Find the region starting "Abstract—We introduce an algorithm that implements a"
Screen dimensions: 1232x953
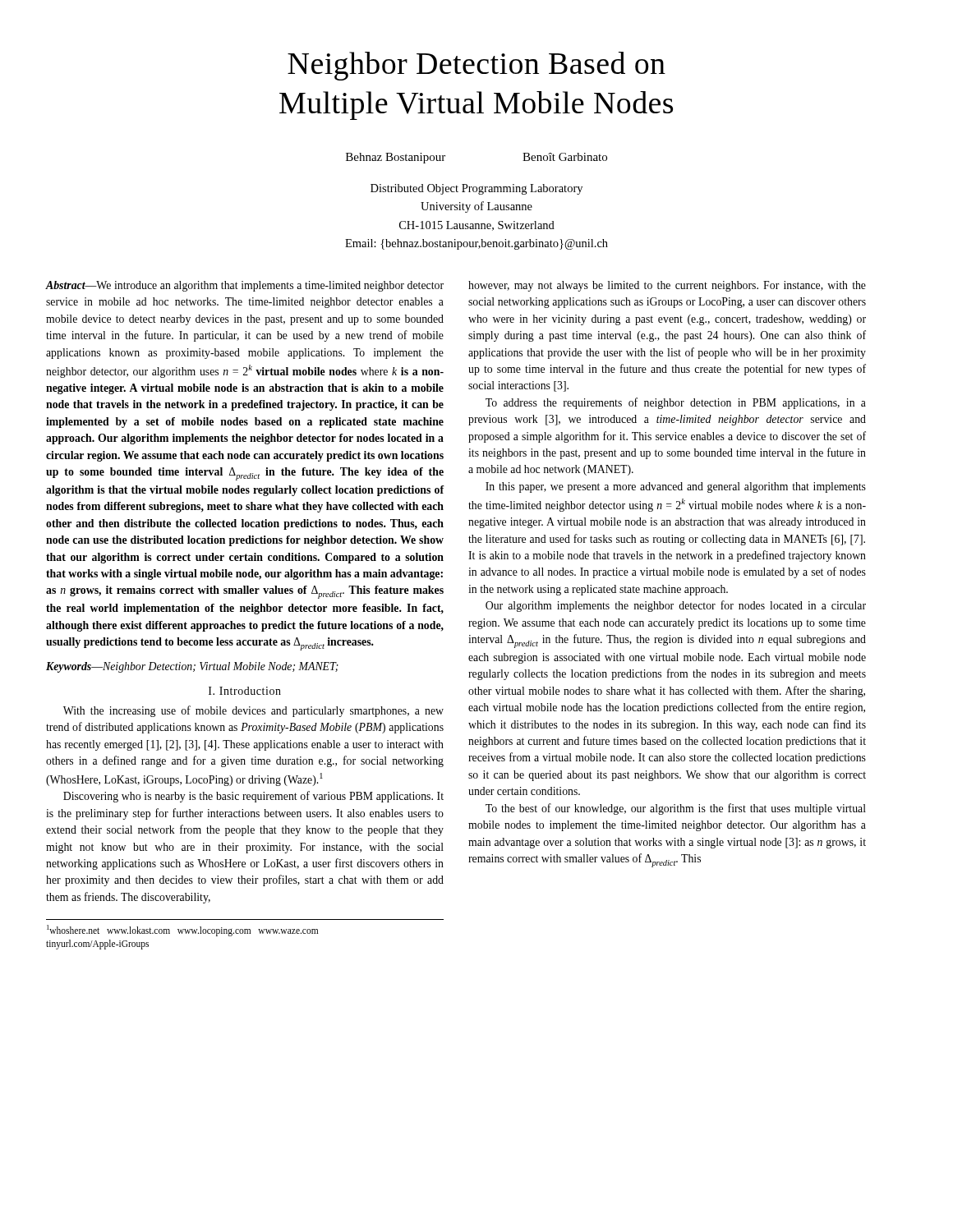tap(245, 465)
